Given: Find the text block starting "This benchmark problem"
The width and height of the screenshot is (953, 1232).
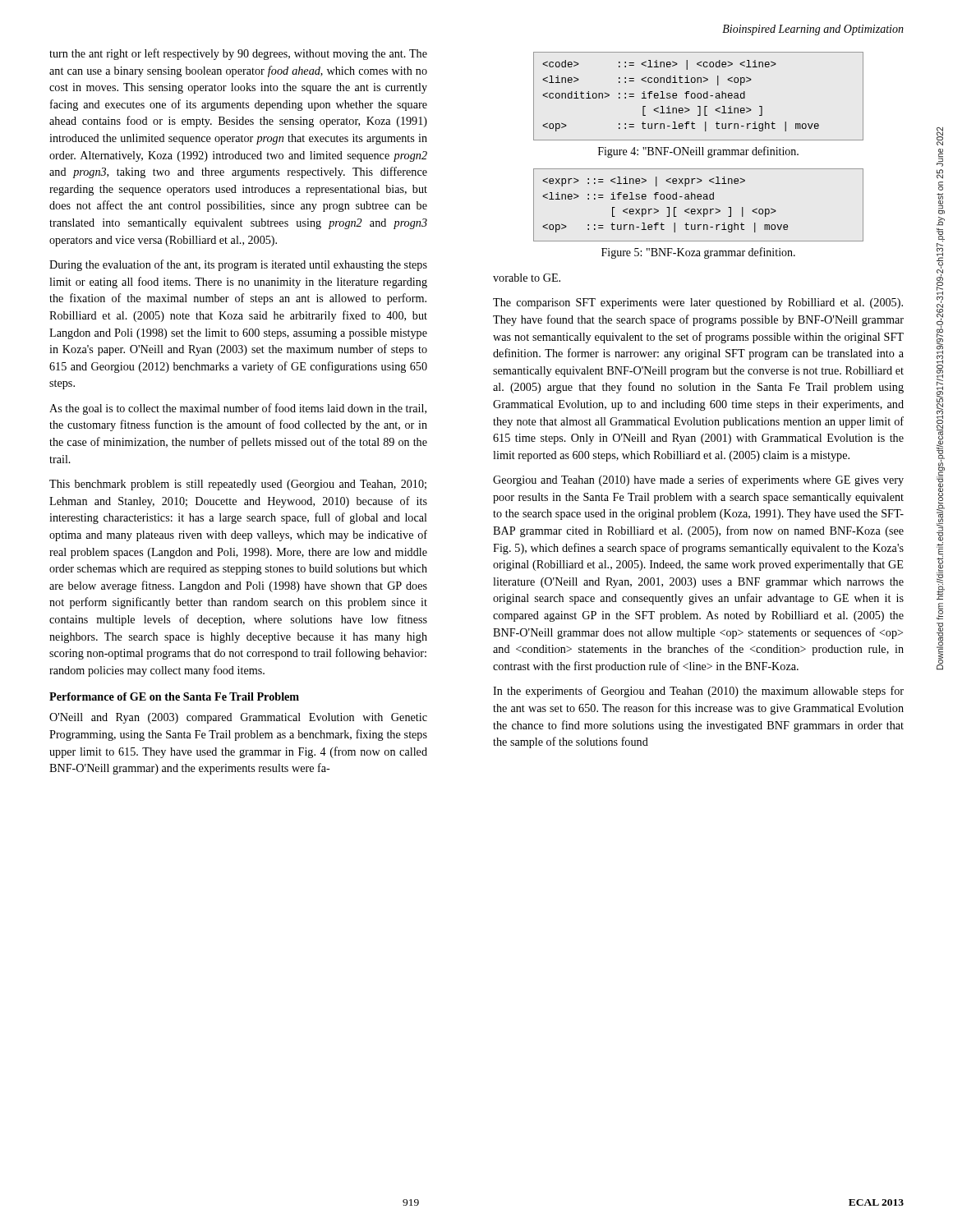Looking at the screenshot, I should point(238,577).
